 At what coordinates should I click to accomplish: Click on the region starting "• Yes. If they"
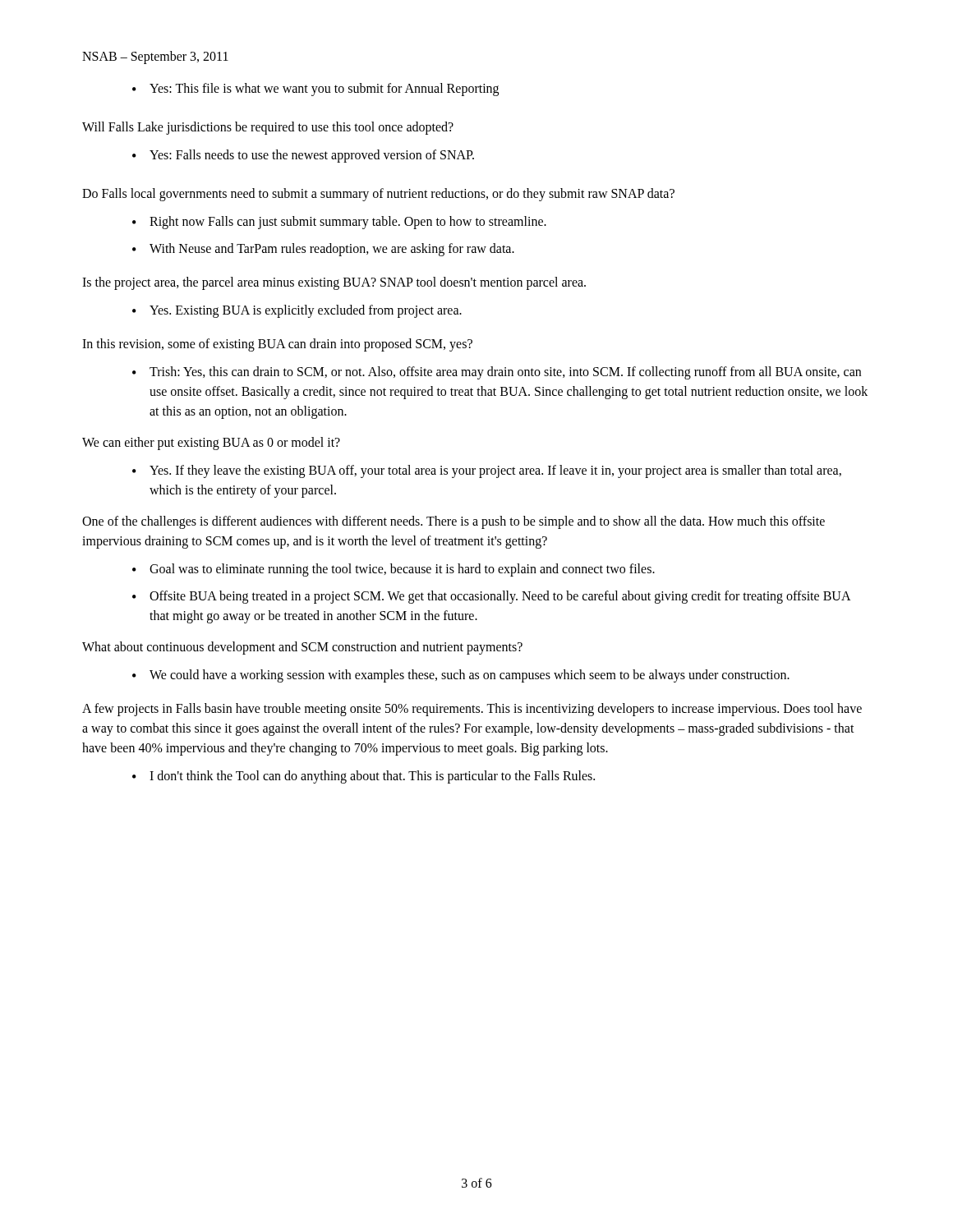501,480
